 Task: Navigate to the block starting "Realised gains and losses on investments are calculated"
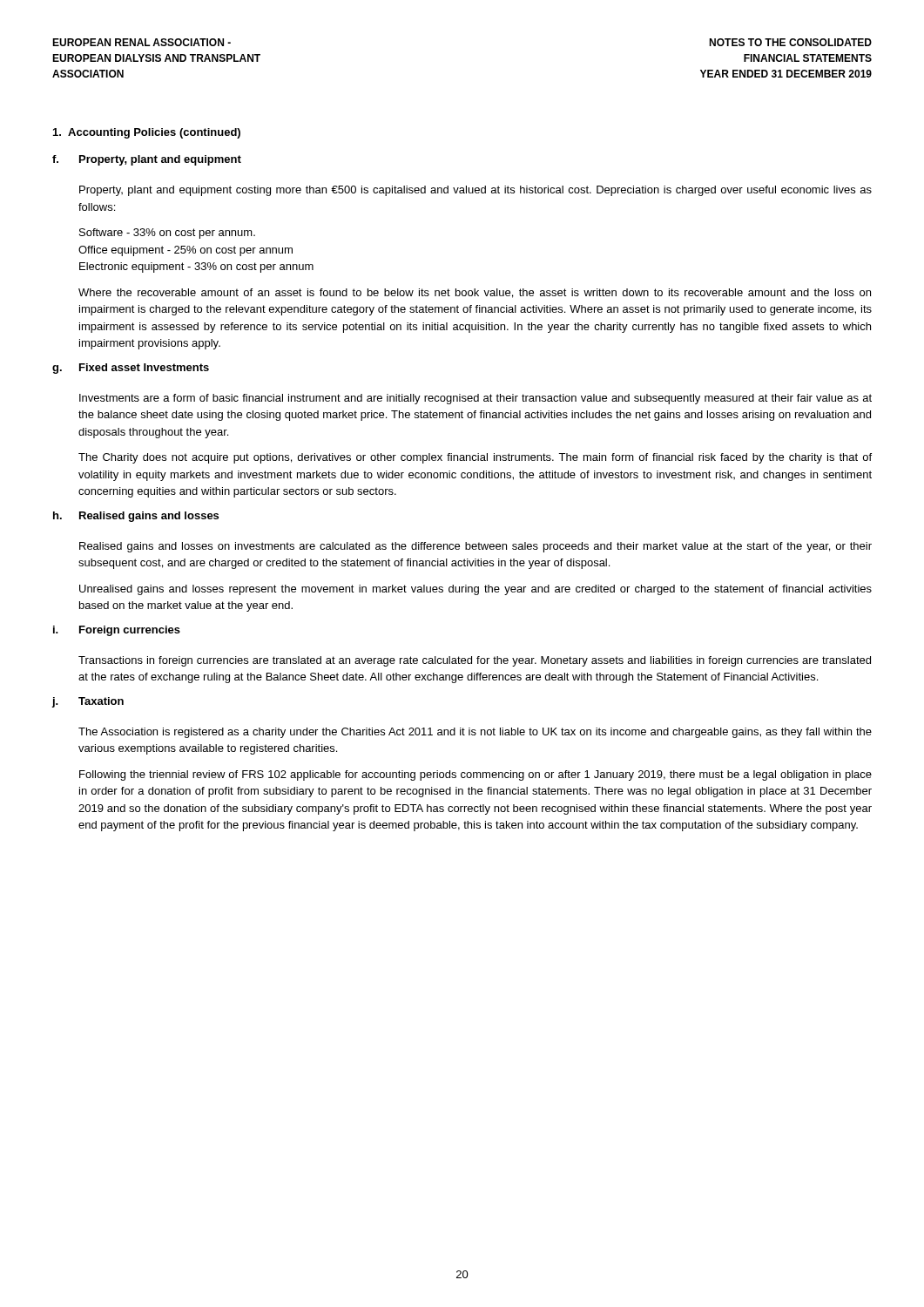pos(475,576)
